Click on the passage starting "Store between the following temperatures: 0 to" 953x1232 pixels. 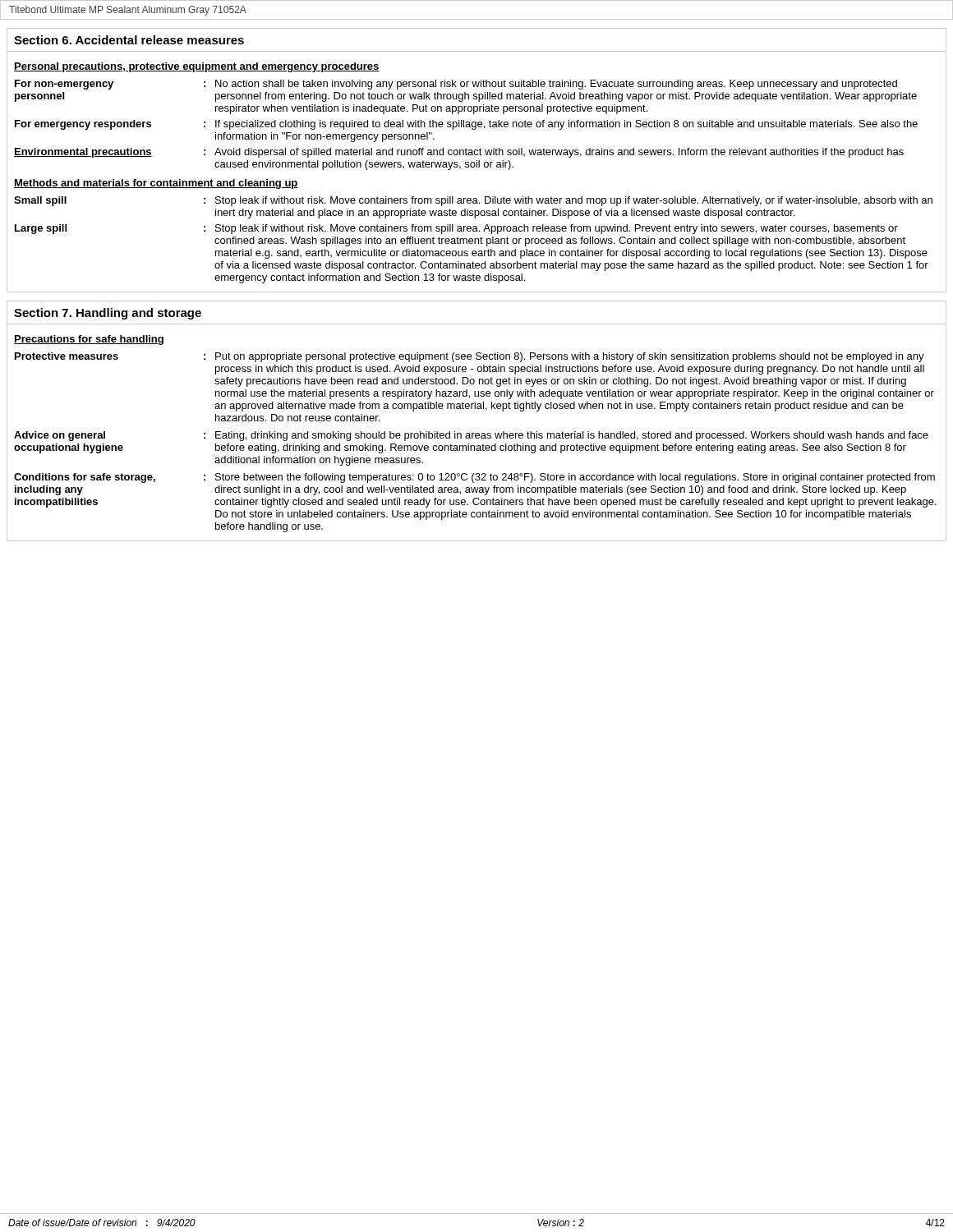576,501
